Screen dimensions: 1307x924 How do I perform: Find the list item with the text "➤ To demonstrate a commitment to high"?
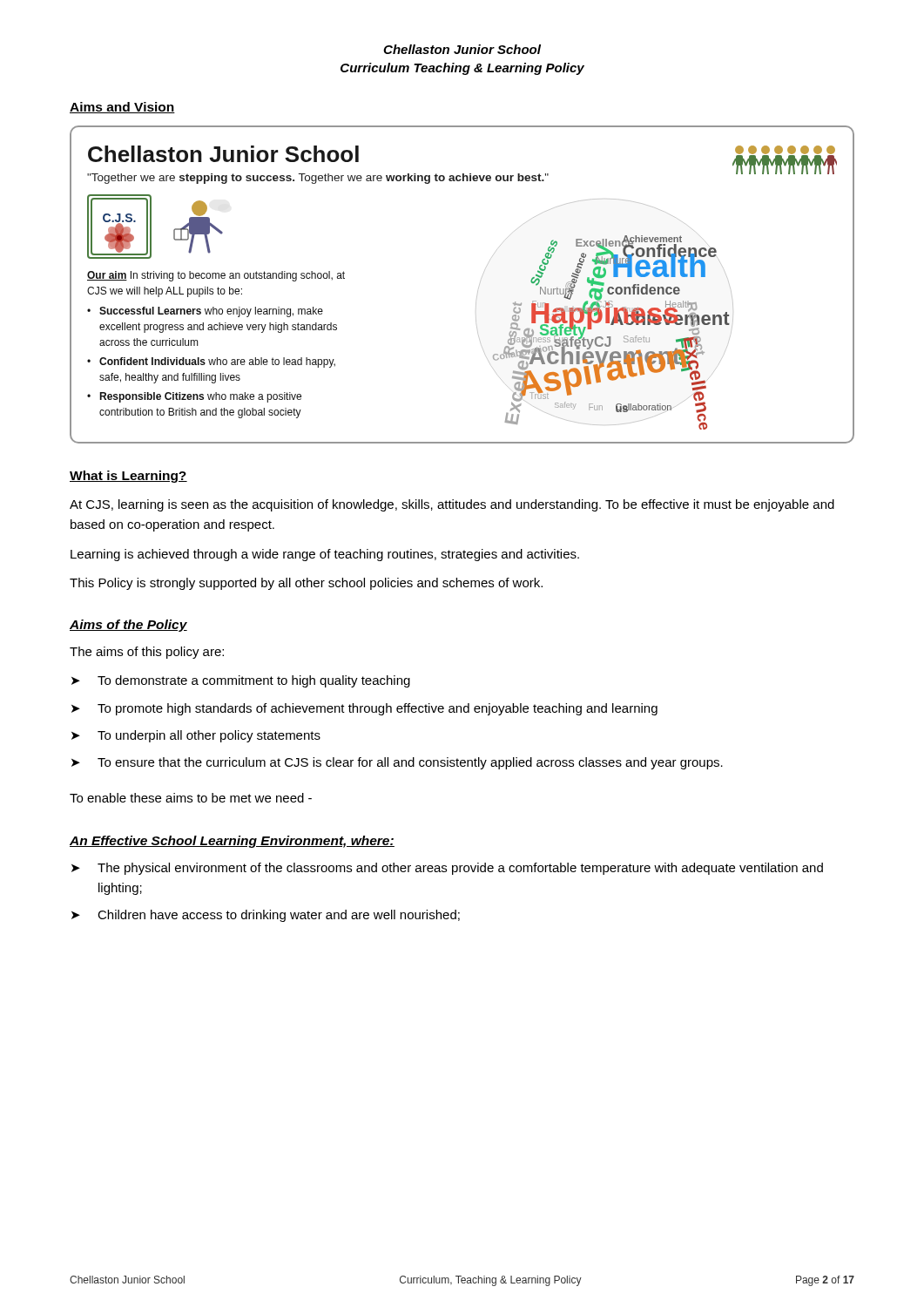(240, 680)
